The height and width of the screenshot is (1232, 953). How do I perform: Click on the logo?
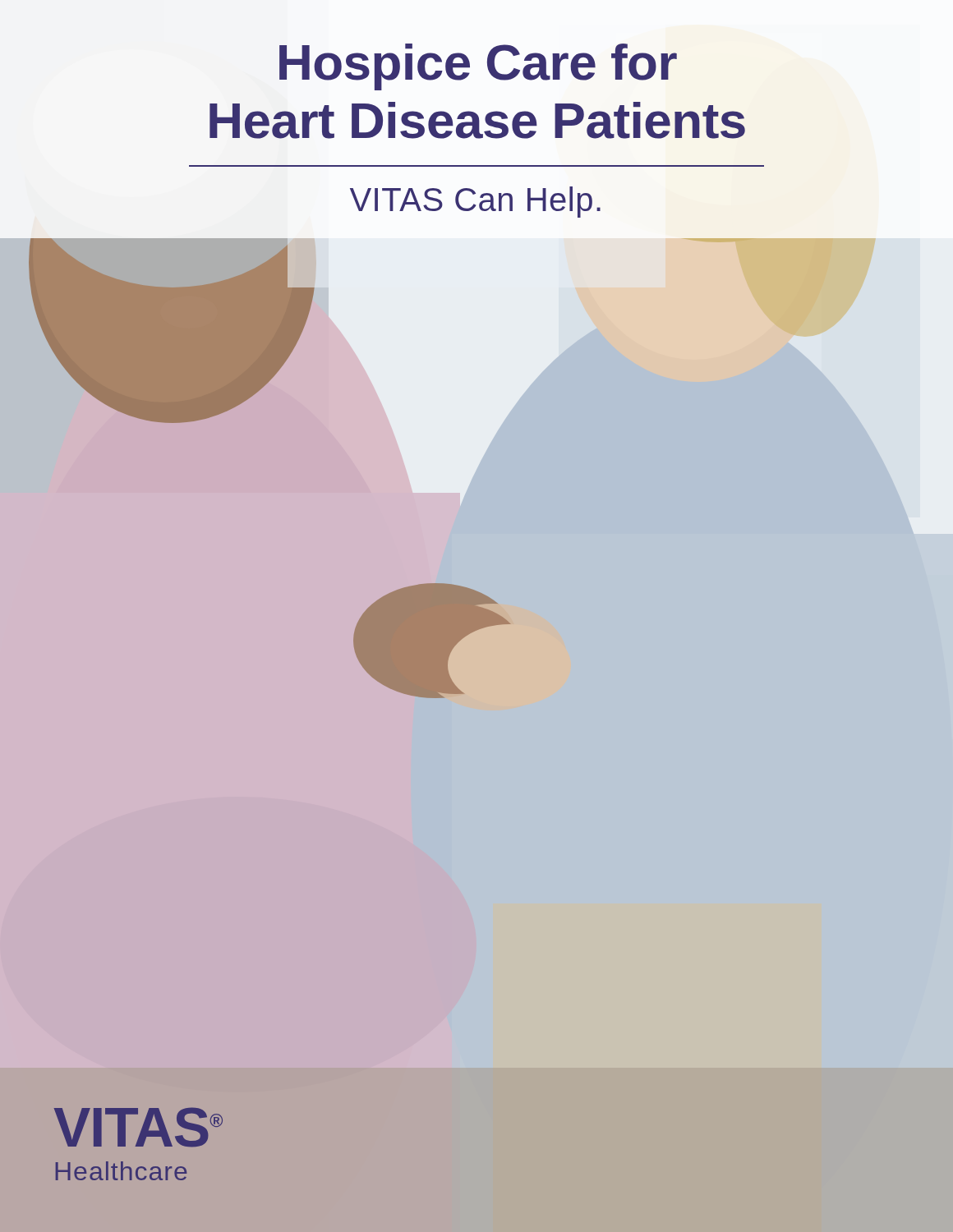point(138,1143)
